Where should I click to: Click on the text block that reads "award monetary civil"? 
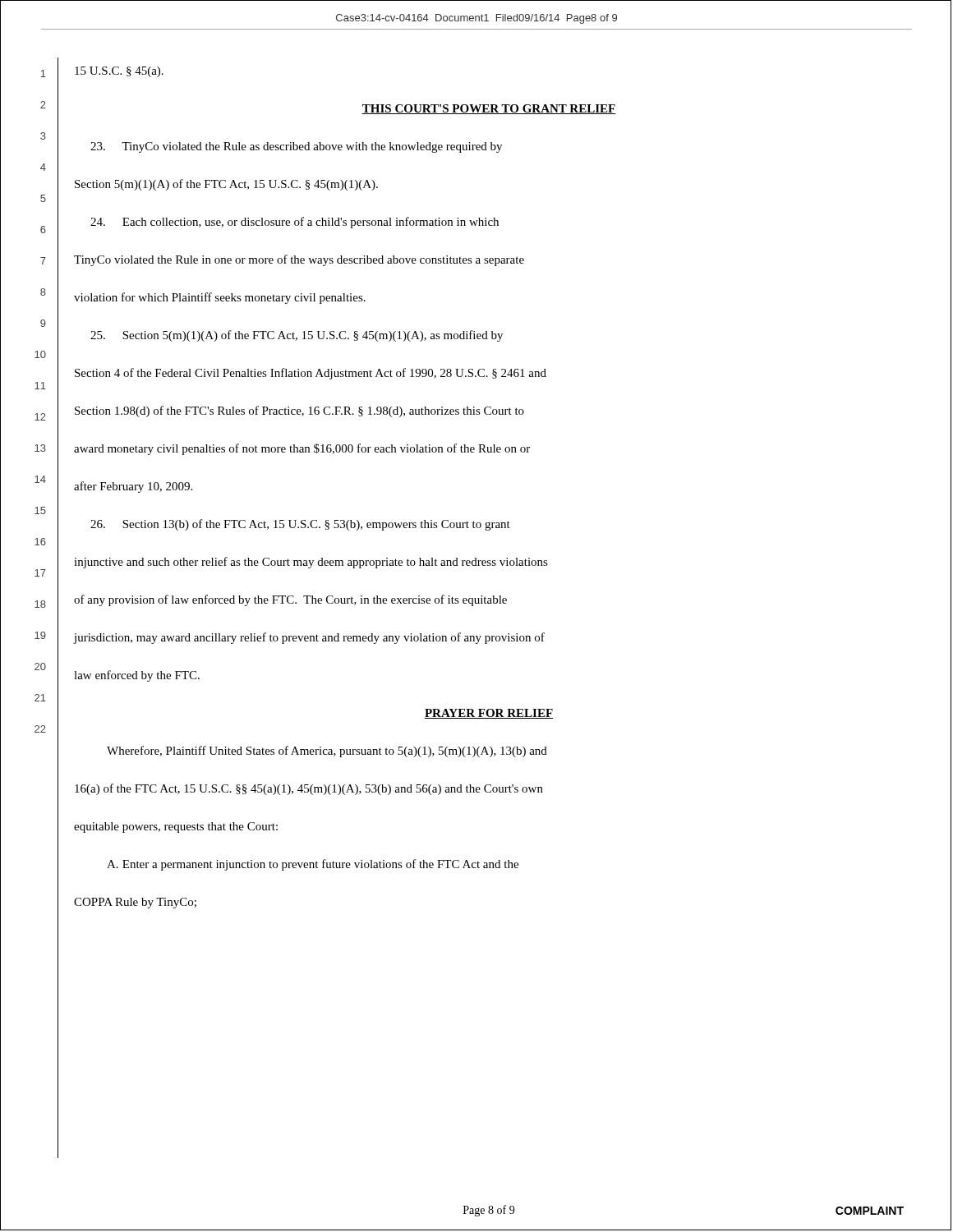pyautogui.click(x=302, y=448)
